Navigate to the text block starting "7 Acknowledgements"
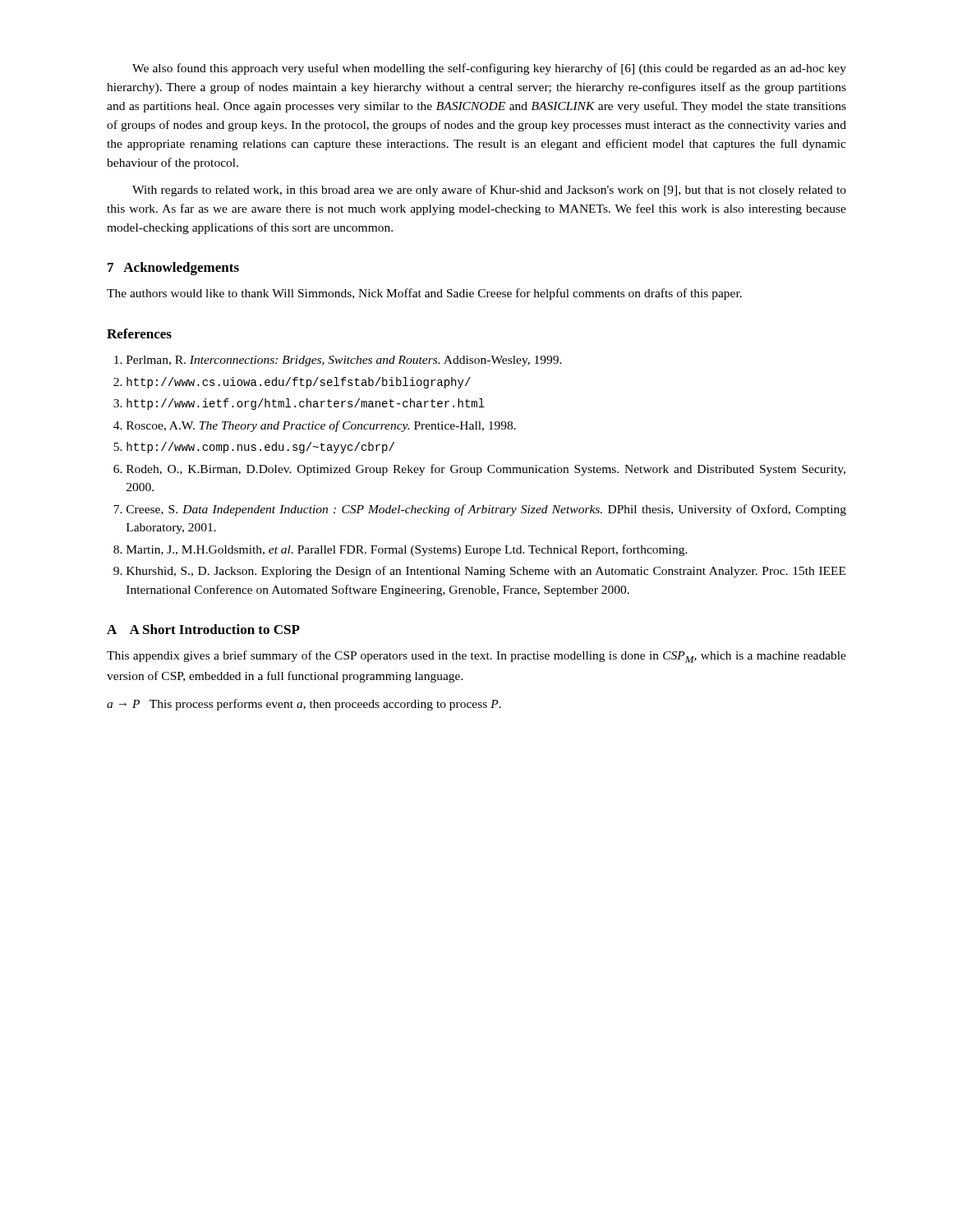Image resolution: width=953 pixels, height=1232 pixels. pos(173,269)
